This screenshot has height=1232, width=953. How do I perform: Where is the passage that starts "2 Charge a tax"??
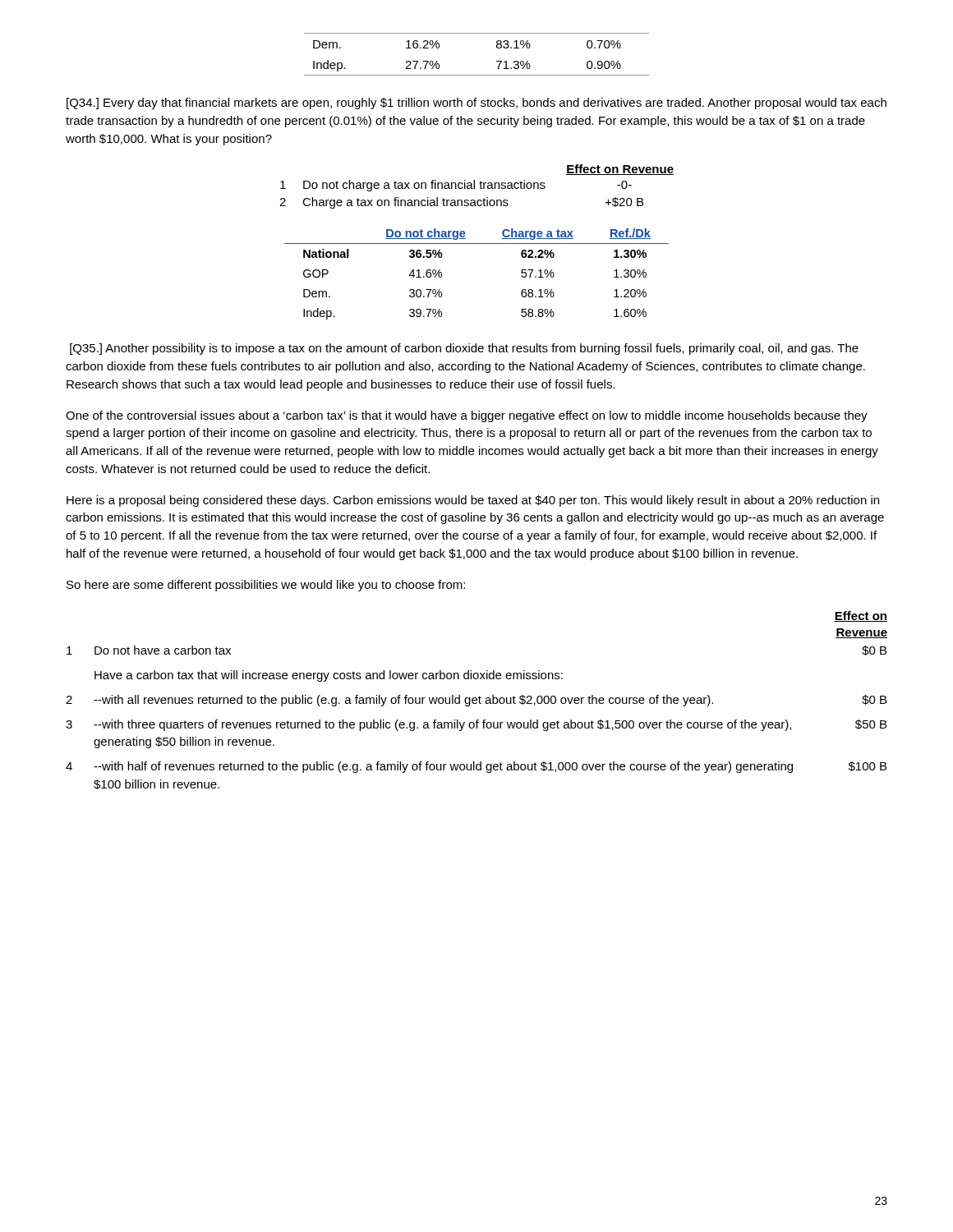(x=476, y=202)
